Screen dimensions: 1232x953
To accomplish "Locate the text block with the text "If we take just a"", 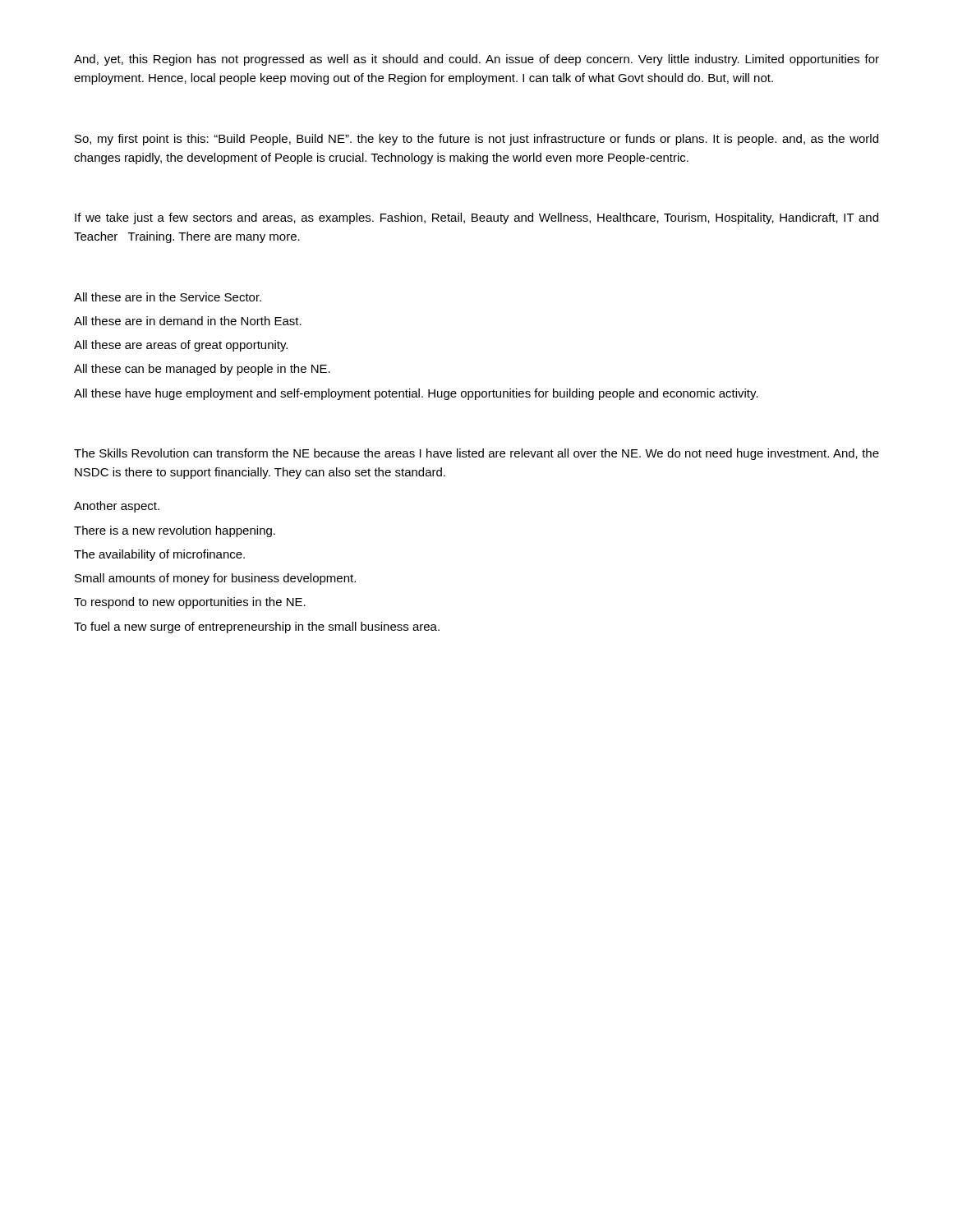I will pyautogui.click(x=476, y=227).
